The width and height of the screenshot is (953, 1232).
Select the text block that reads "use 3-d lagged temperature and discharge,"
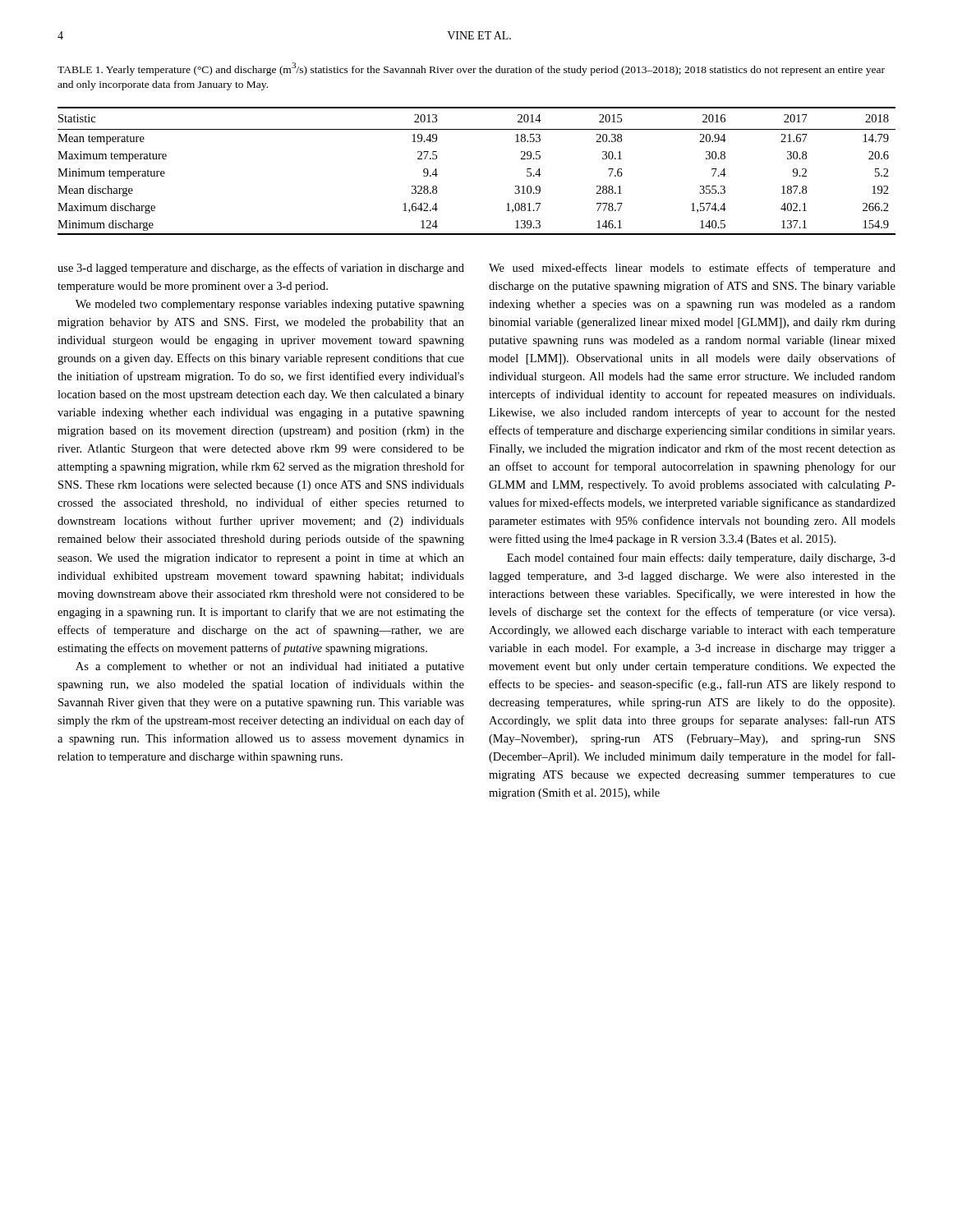coord(261,512)
